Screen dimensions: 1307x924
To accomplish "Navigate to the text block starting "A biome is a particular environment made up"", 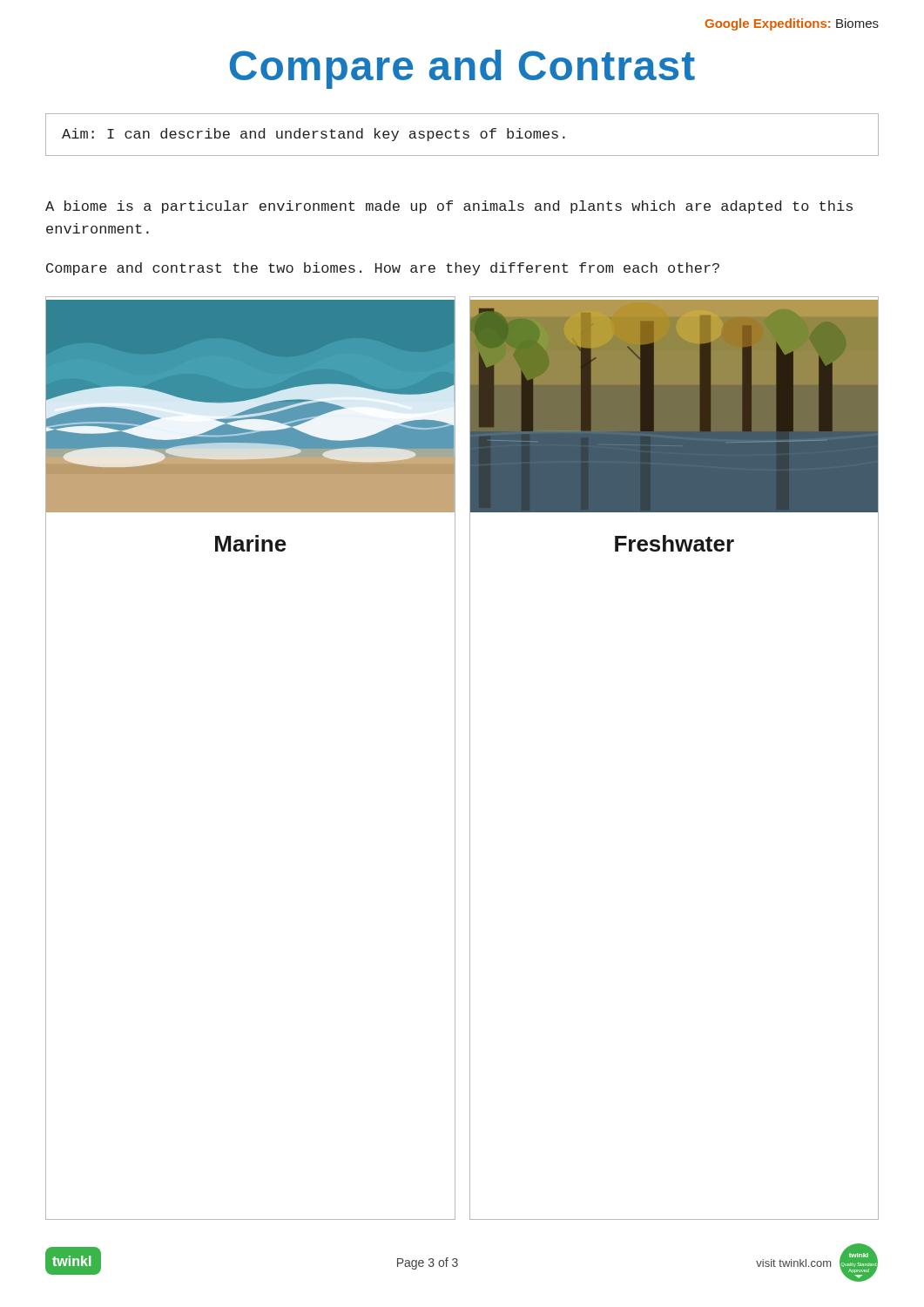I will tap(450, 218).
